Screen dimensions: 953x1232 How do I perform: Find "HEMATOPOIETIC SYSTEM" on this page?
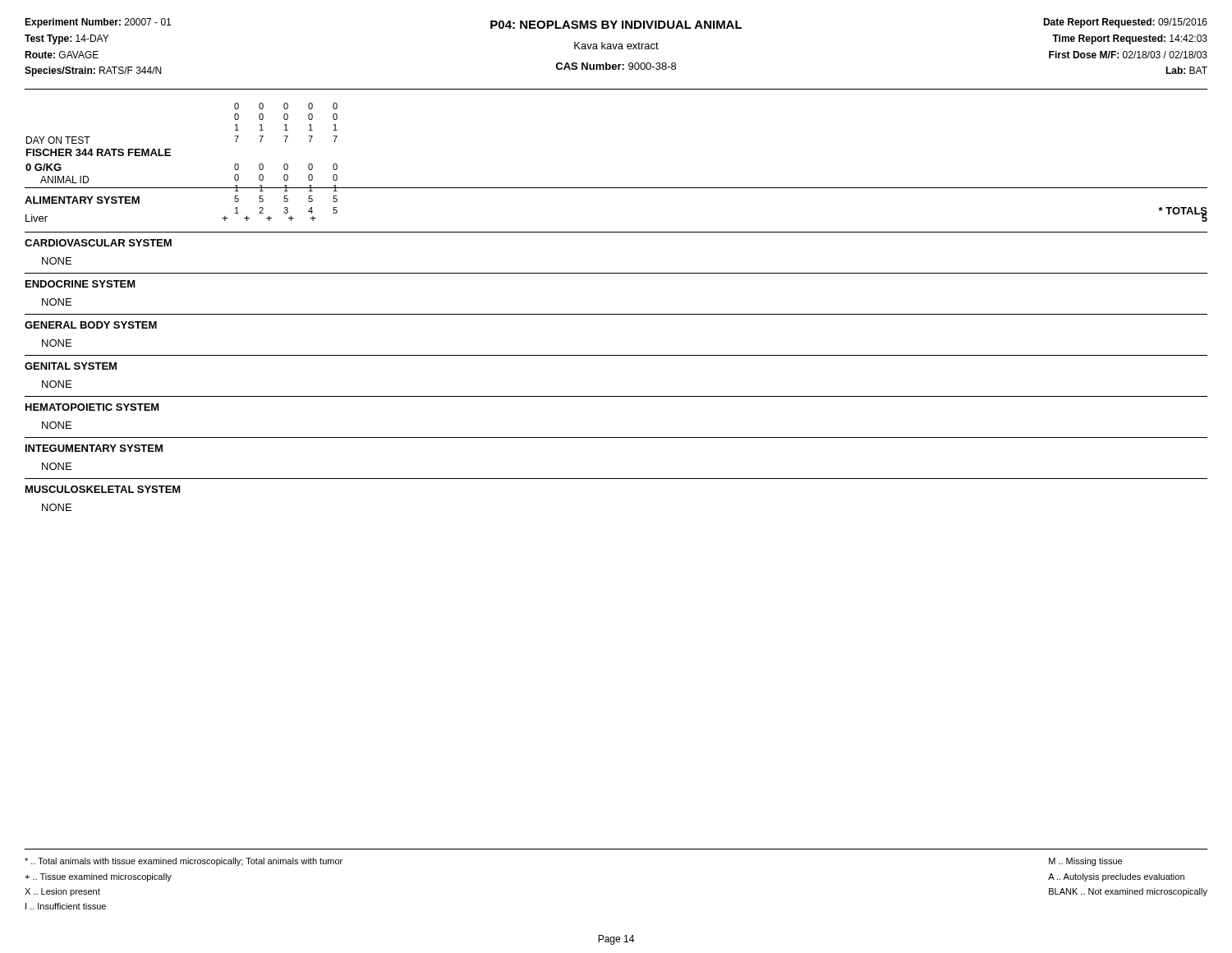92,407
